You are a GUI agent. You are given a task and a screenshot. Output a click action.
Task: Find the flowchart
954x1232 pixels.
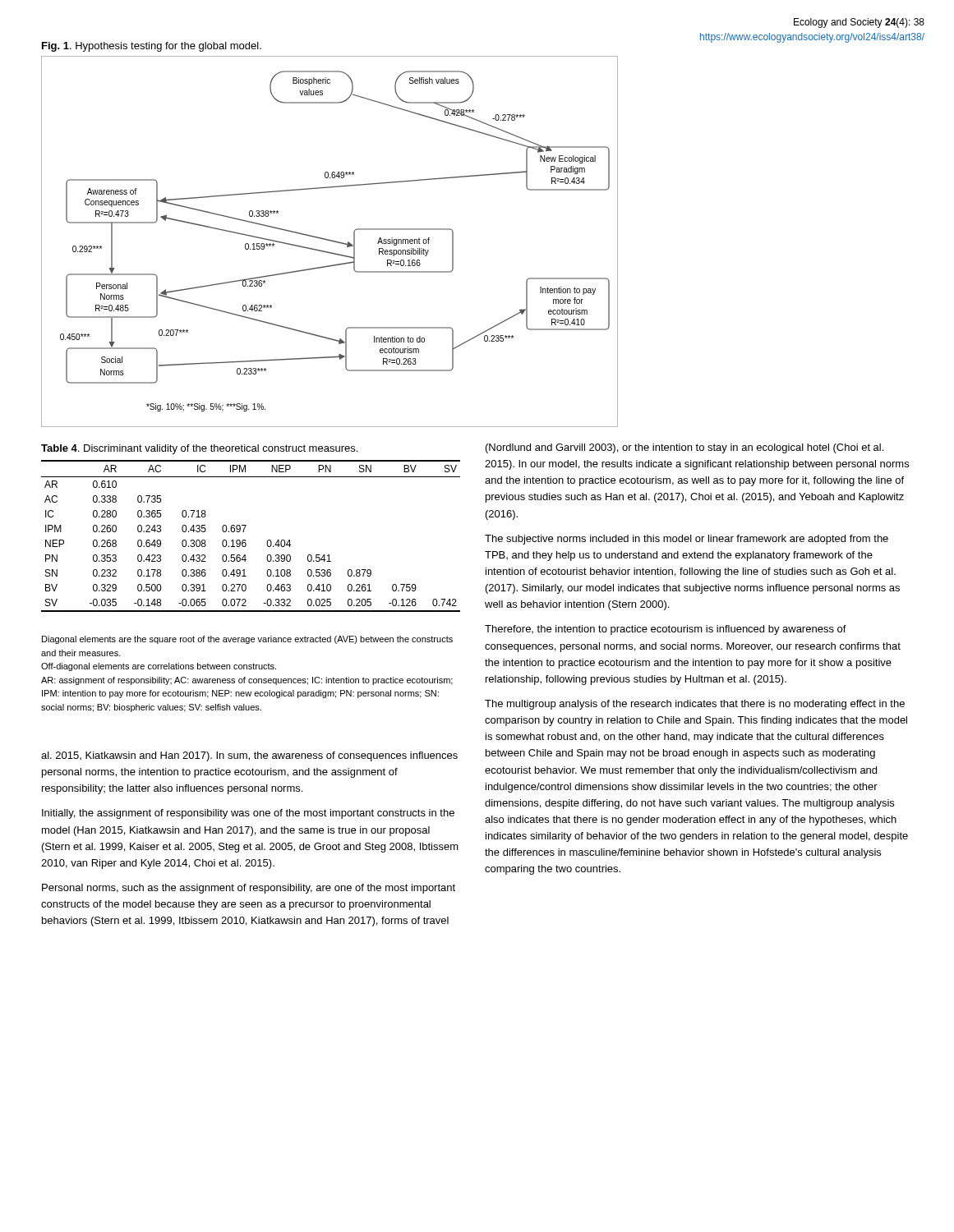coord(330,241)
